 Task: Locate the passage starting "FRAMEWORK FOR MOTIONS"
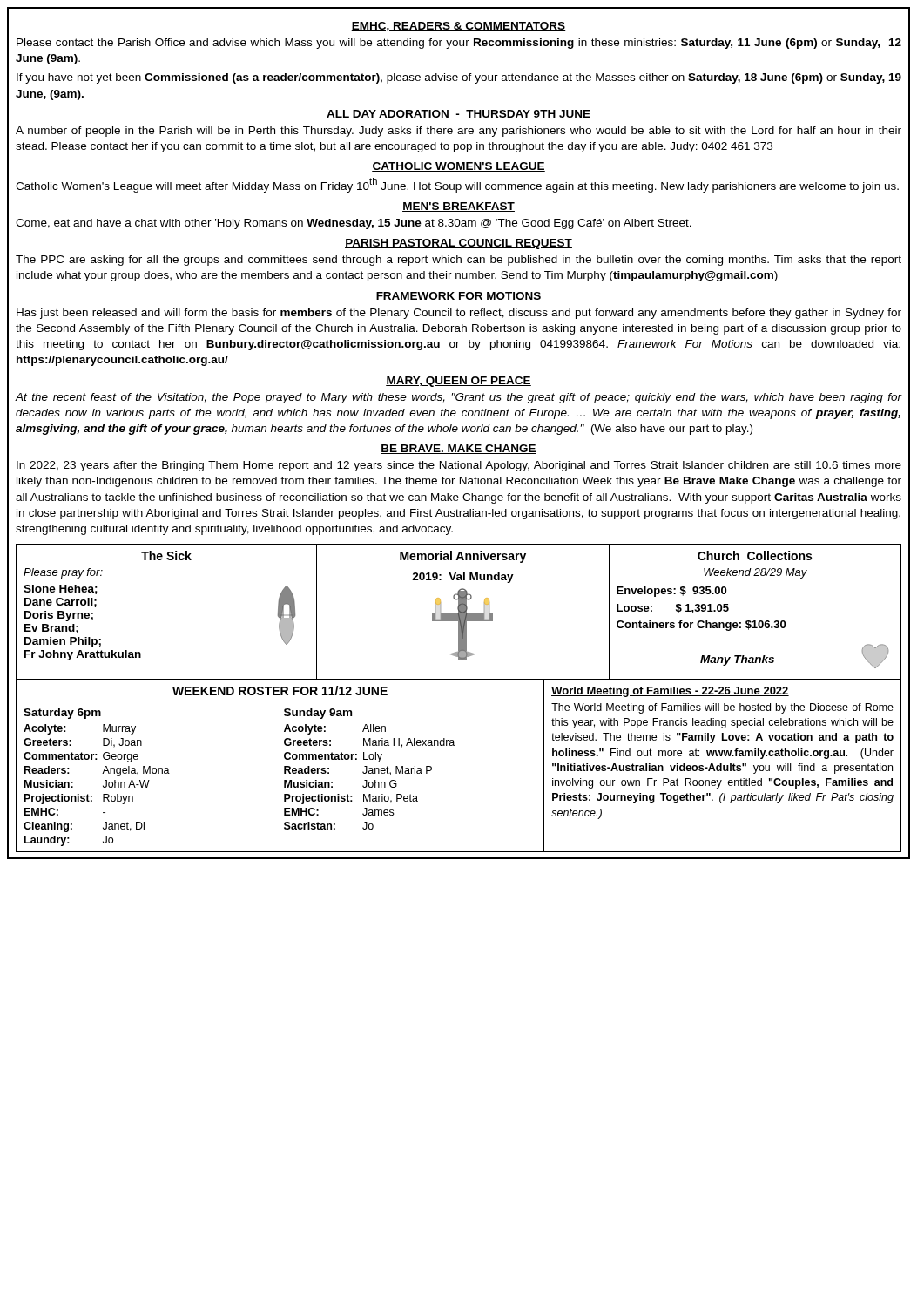pyautogui.click(x=458, y=296)
